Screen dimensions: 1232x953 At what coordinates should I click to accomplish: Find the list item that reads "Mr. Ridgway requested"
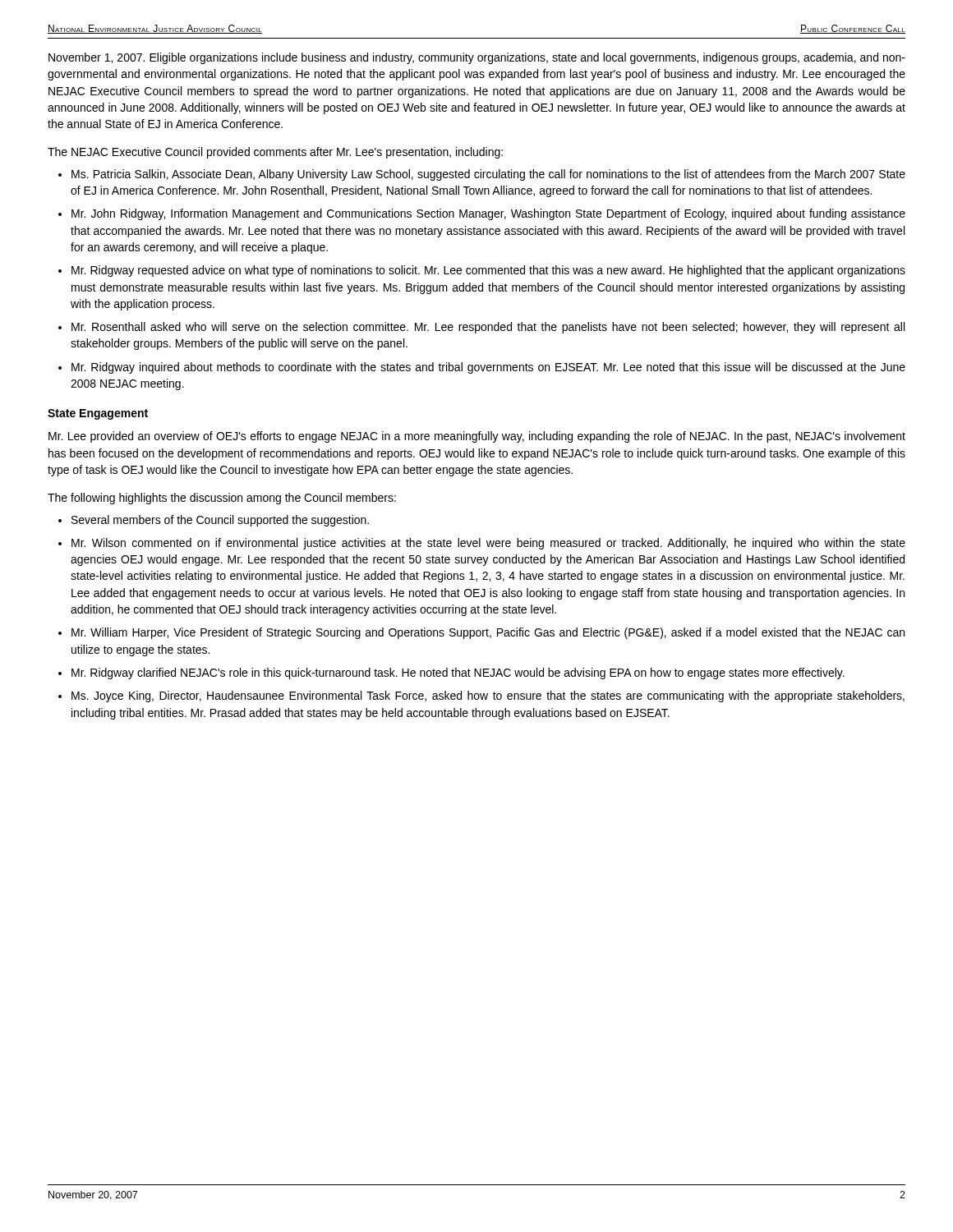pyautogui.click(x=488, y=287)
